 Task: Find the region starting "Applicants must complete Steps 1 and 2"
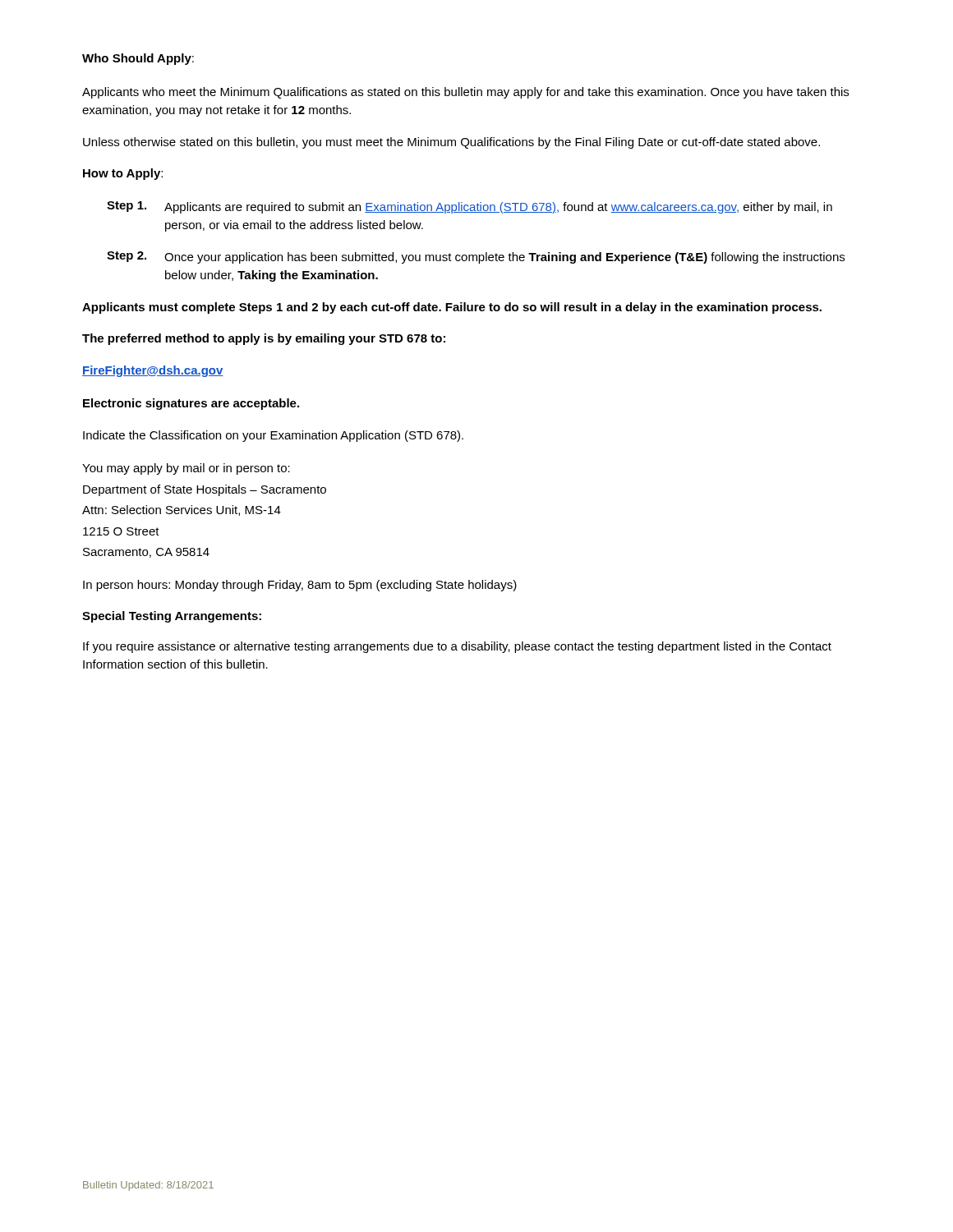(x=476, y=307)
